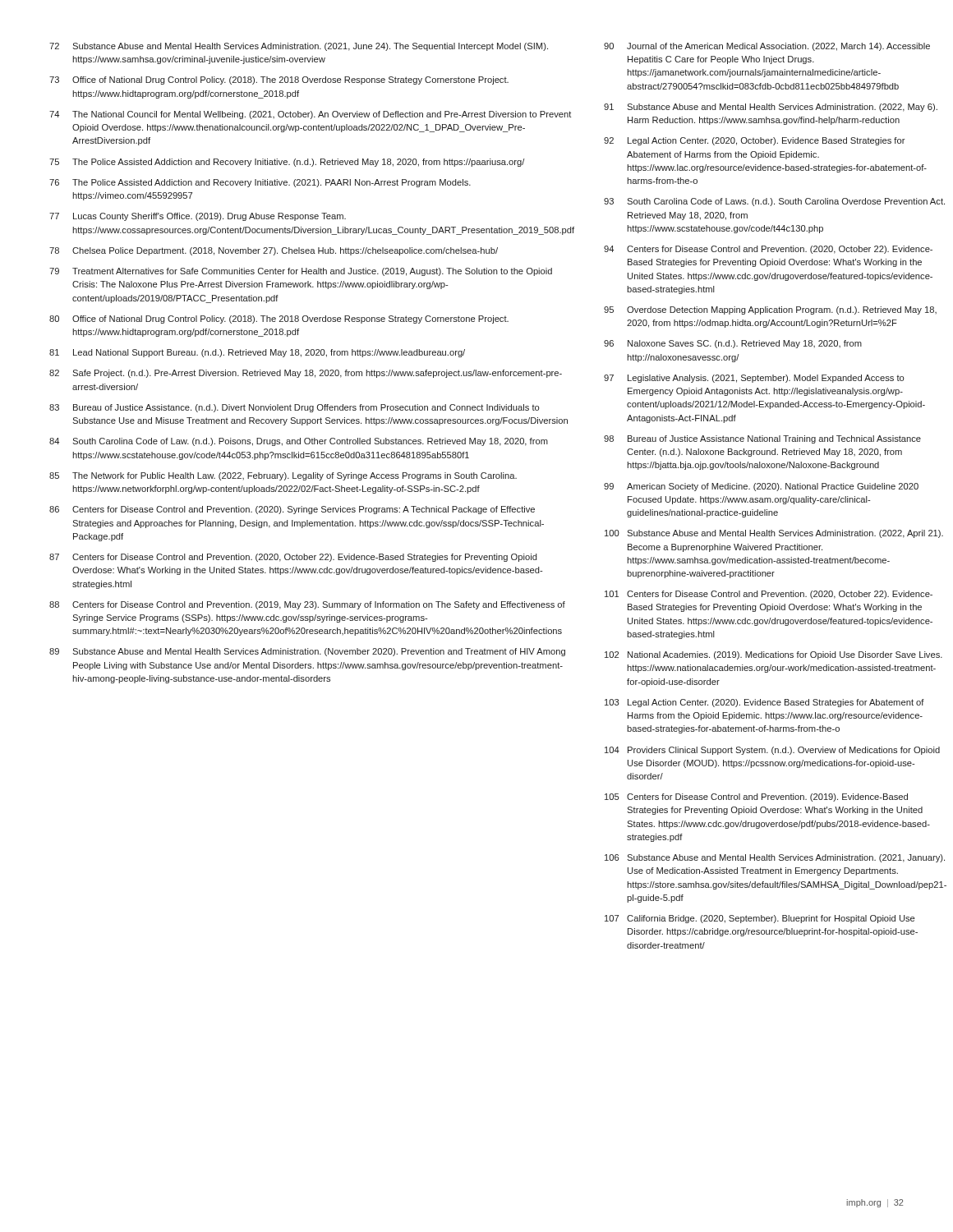Image resolution: width=953 pixels, height=1232 pixels.
Task: Select the text starting "97 Legislative Analysis."
Action: pos(775,398)
